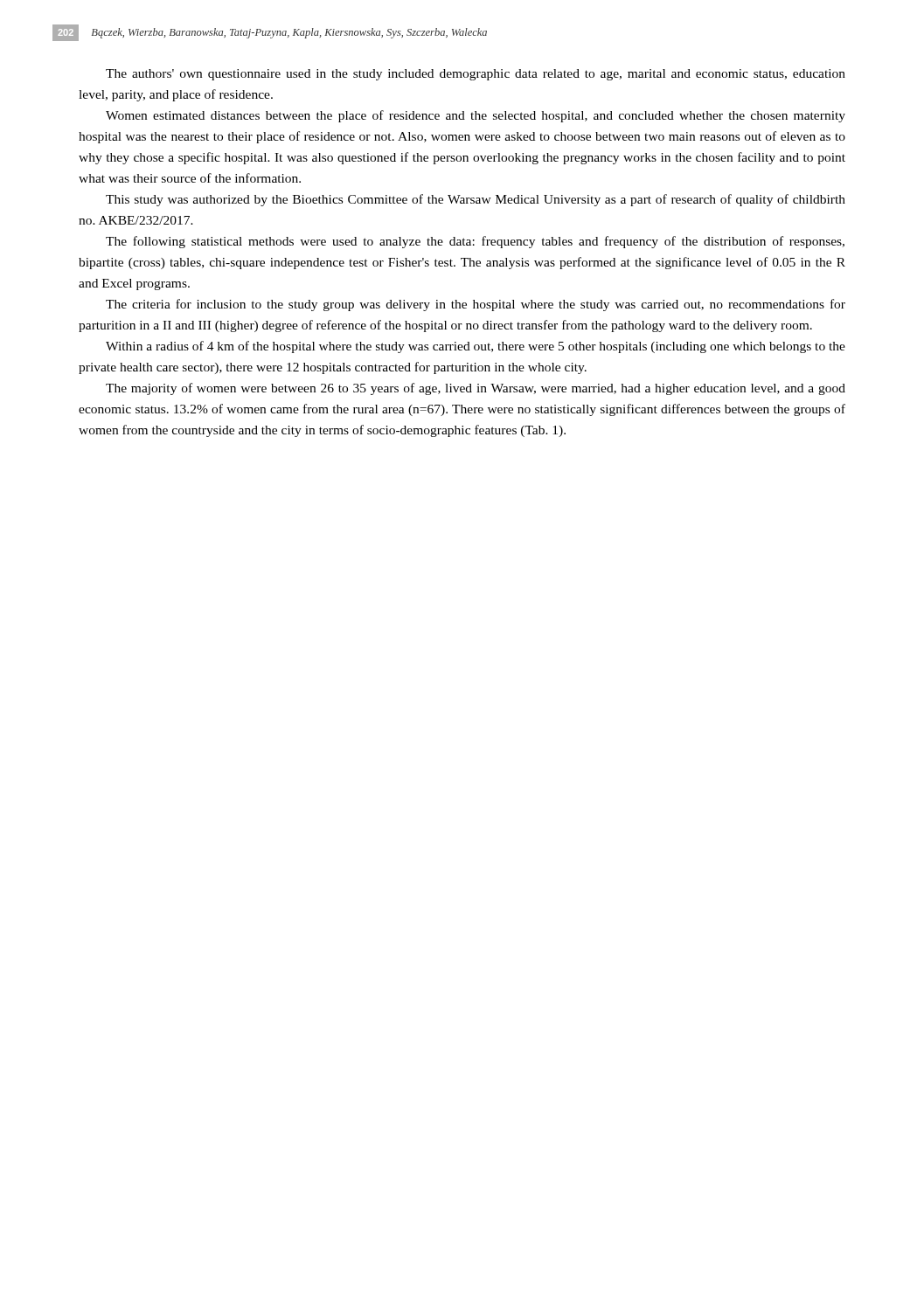Locate the text block containing "The criteria for inclusion to the"
This screenshot has height=1311, width=924.
pyautogui.click(x=462, y=315)
